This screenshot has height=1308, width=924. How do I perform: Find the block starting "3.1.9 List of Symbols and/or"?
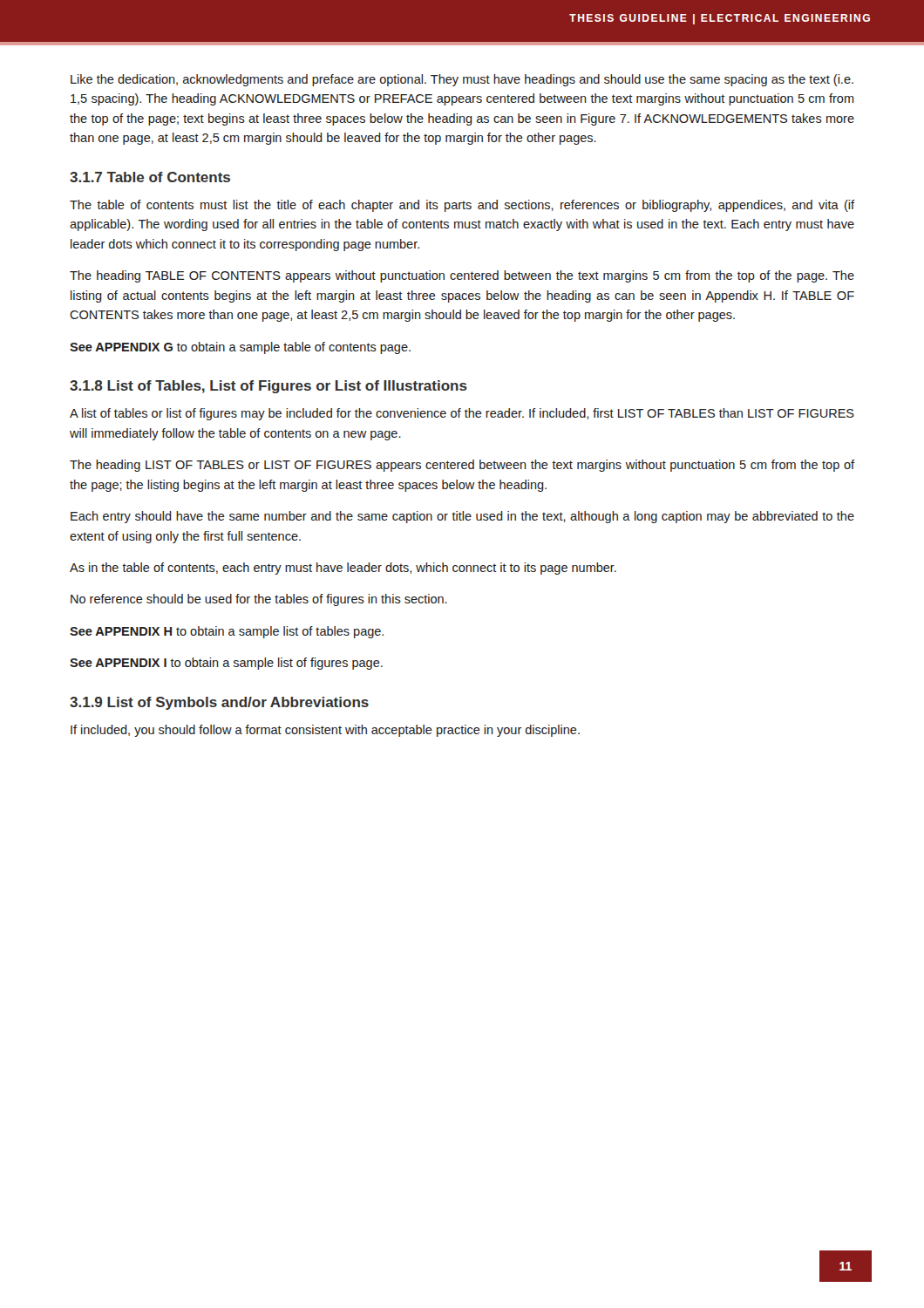point(219,702)
